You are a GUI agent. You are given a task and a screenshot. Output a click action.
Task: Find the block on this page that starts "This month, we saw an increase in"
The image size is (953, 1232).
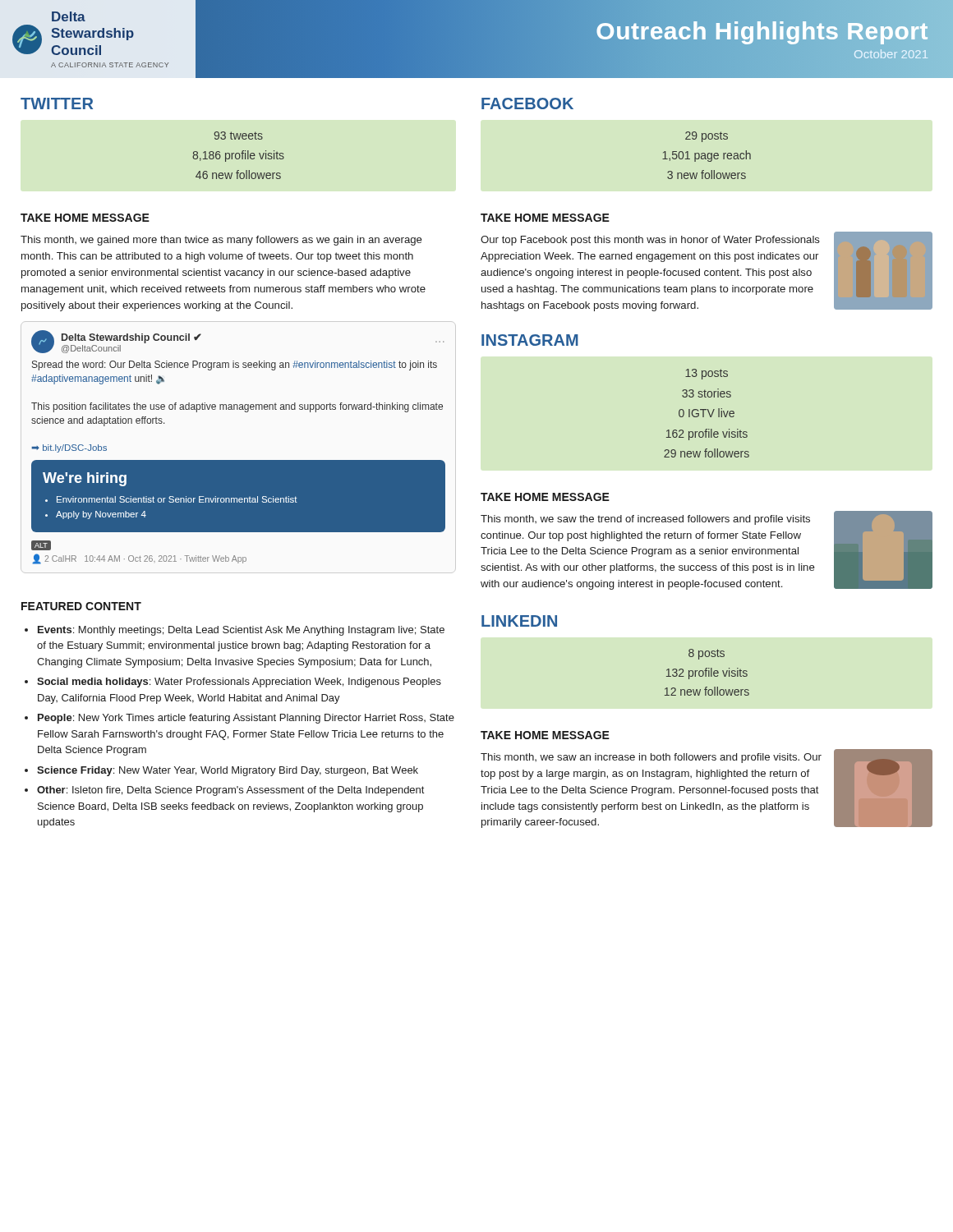tap(653, 790)
